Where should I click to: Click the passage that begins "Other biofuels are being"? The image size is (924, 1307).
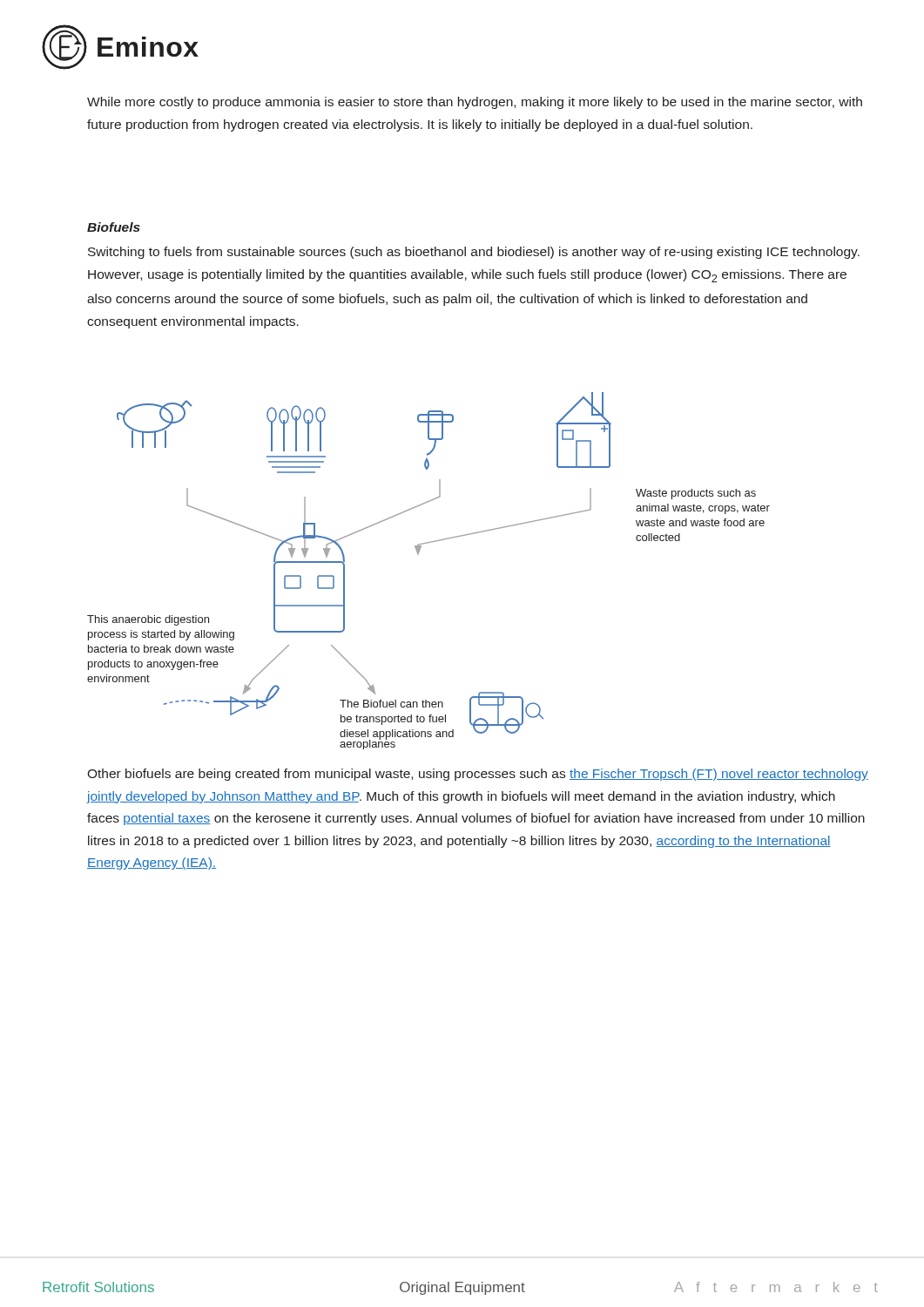click(478, 818)
